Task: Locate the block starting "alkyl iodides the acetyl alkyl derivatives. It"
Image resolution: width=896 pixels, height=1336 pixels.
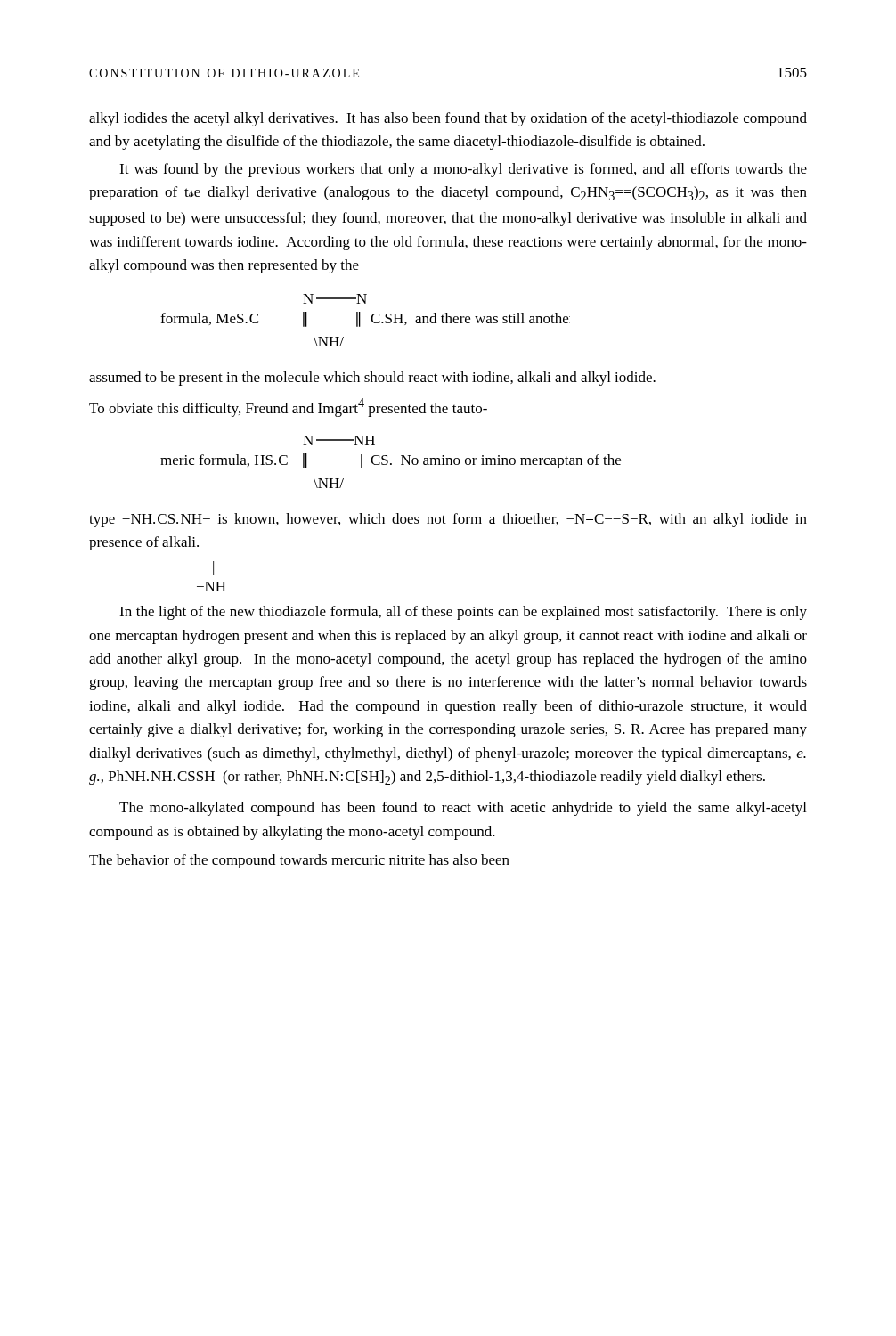Action: [448, 130]
